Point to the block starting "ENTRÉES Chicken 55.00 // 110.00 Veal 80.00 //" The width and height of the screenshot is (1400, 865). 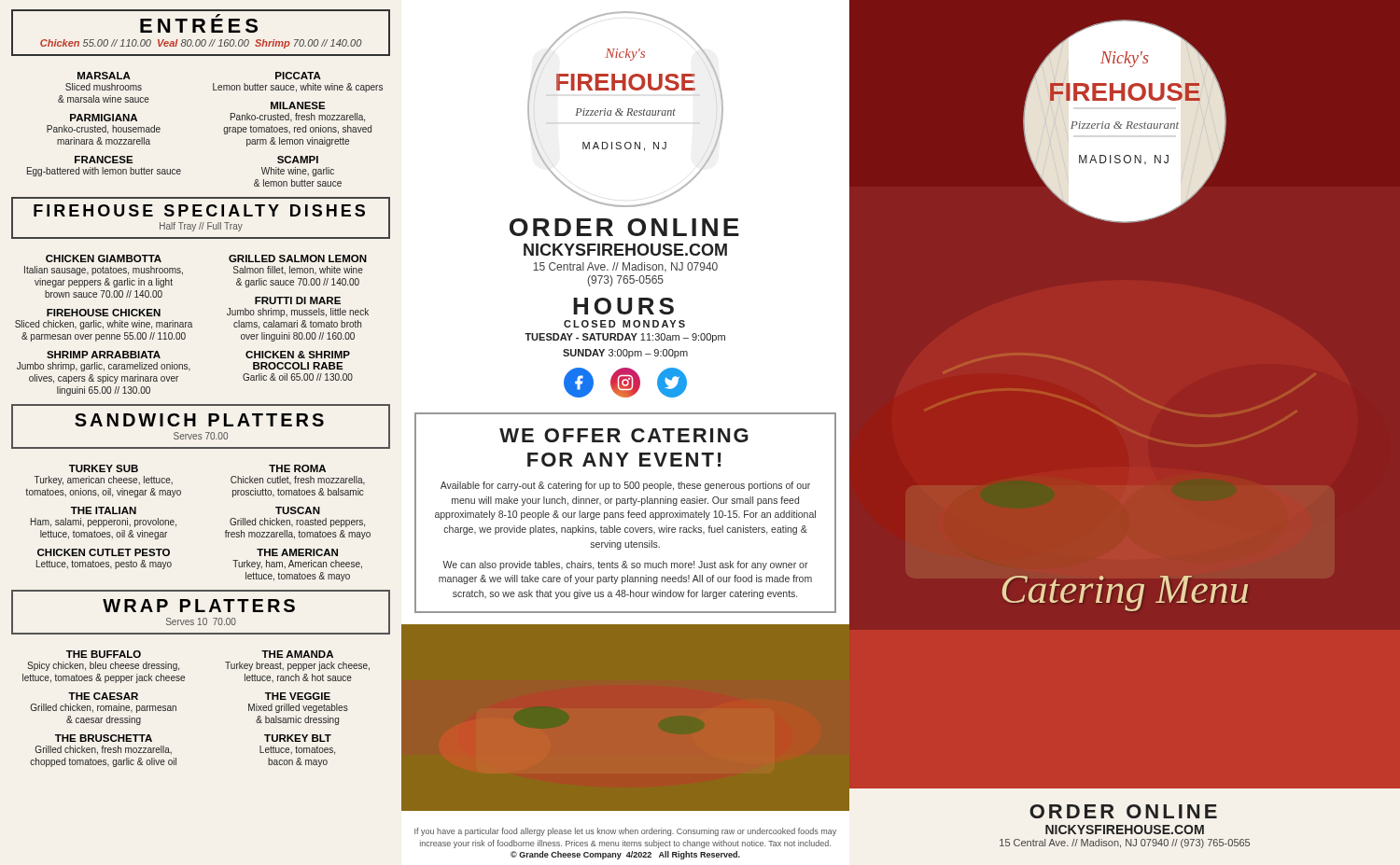pos(201,31)
